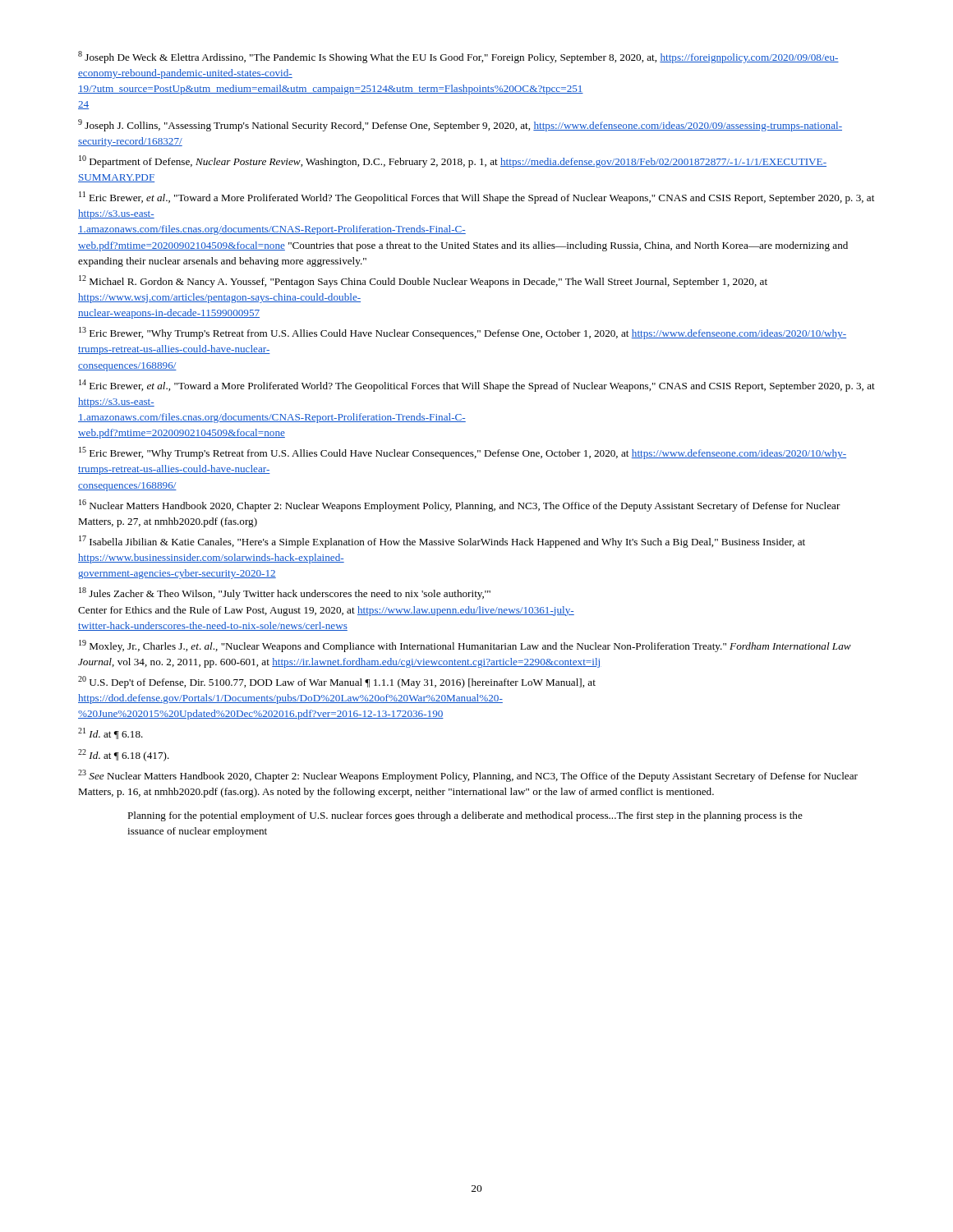Click on the region starting "16 Nuclear Matters Handbook 2020, Chapter 2: Nuclear"
This screenshot has height=1232, width=953.
pyautogui.click(x=459, y=512)
